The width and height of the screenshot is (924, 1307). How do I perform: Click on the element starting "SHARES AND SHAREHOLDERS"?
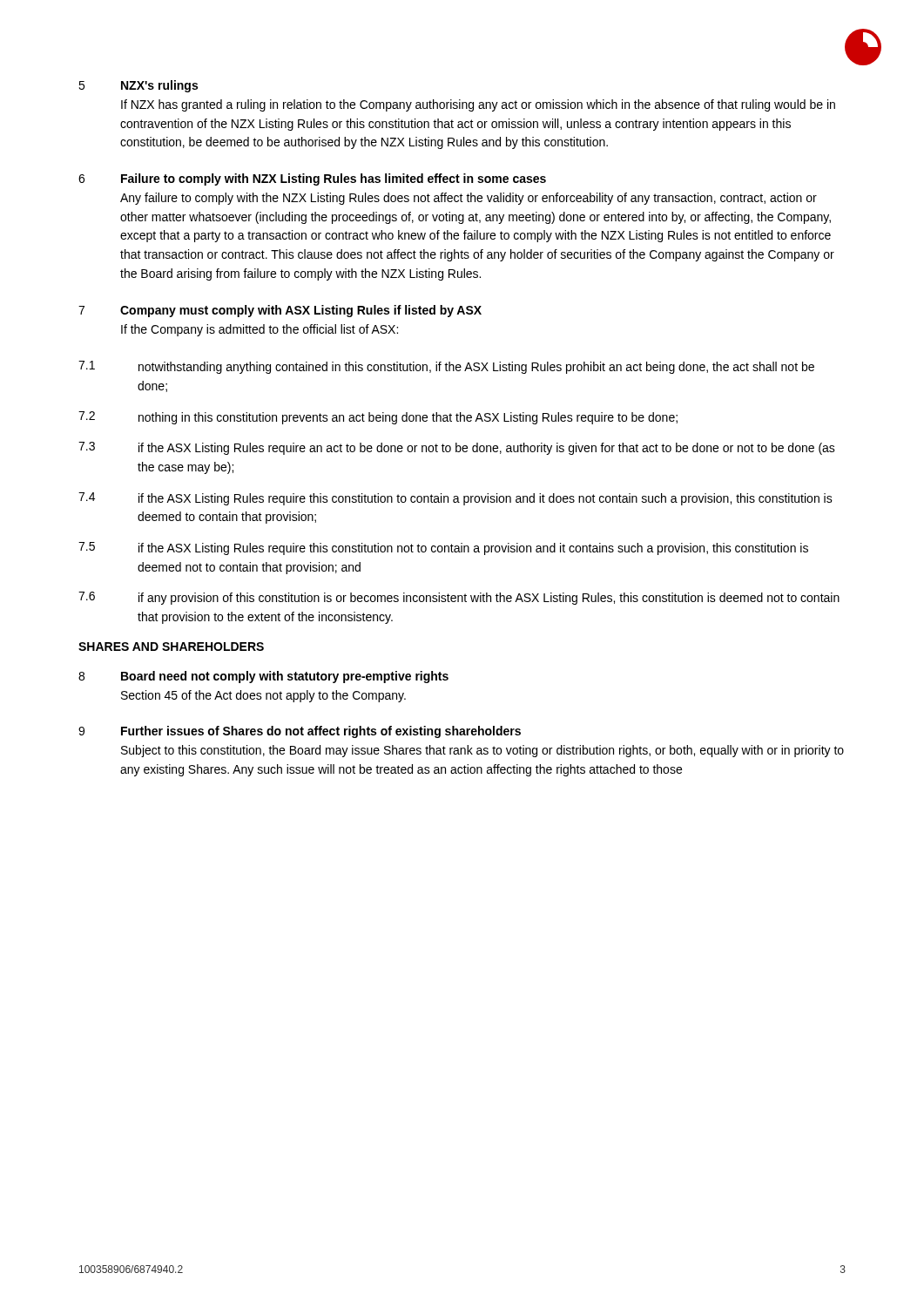click(x=171, y=647)
